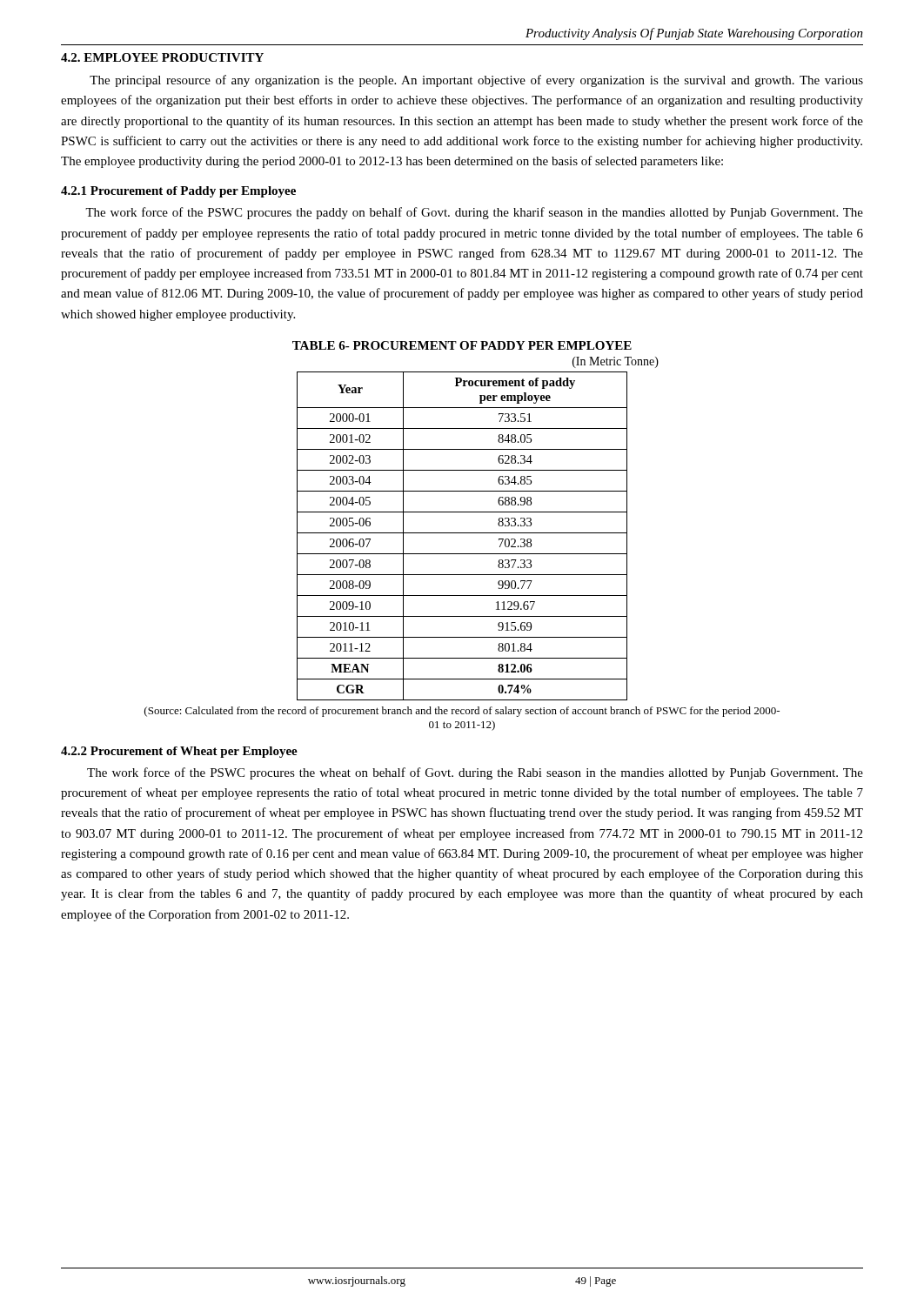
Task: Click the footnote
Action: click(462, 717)
